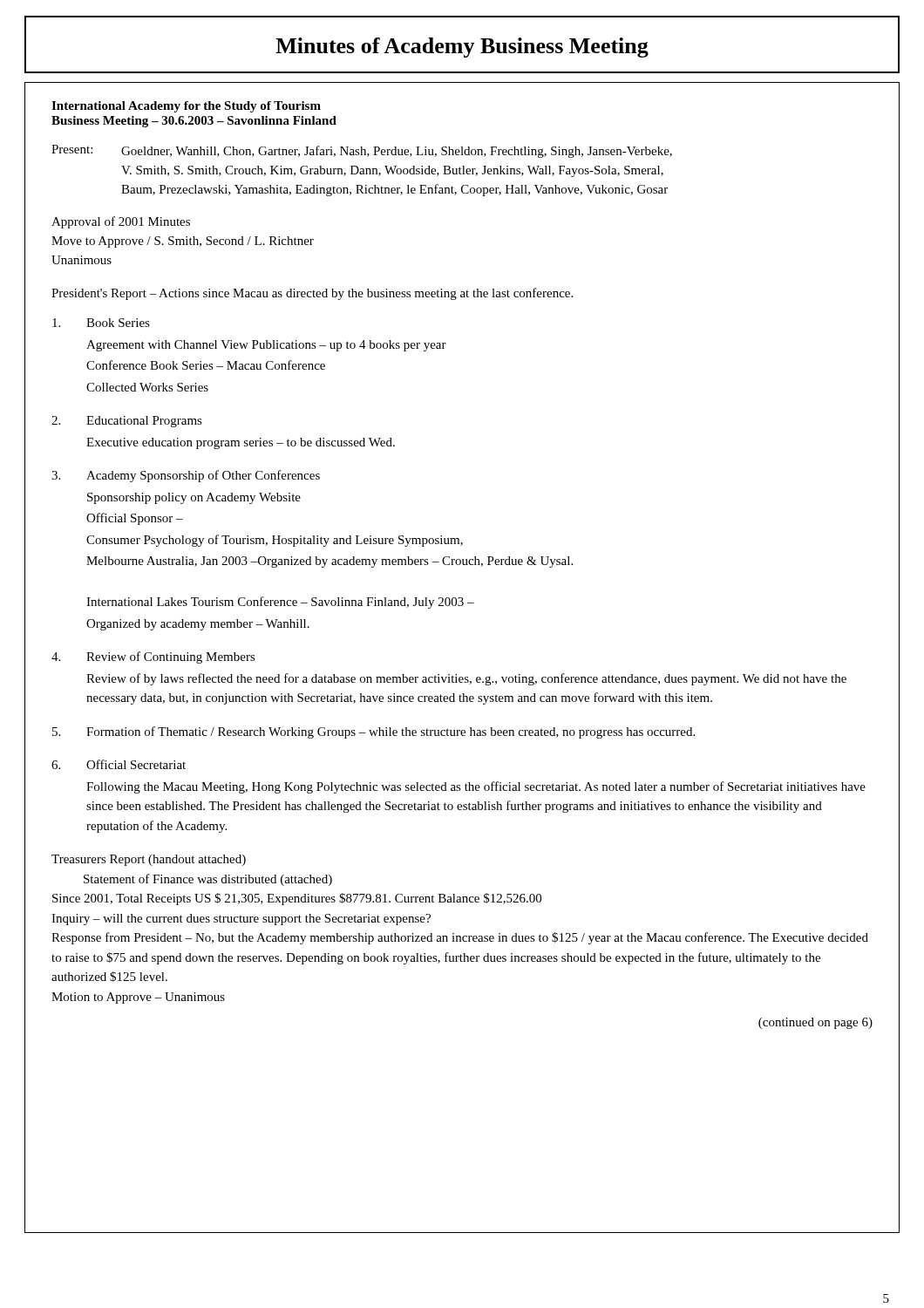Point to the block beginning "4. Review of Continuing"
Image resolution: width=924 pixels, height=1308 pixels.
point(462,678)
